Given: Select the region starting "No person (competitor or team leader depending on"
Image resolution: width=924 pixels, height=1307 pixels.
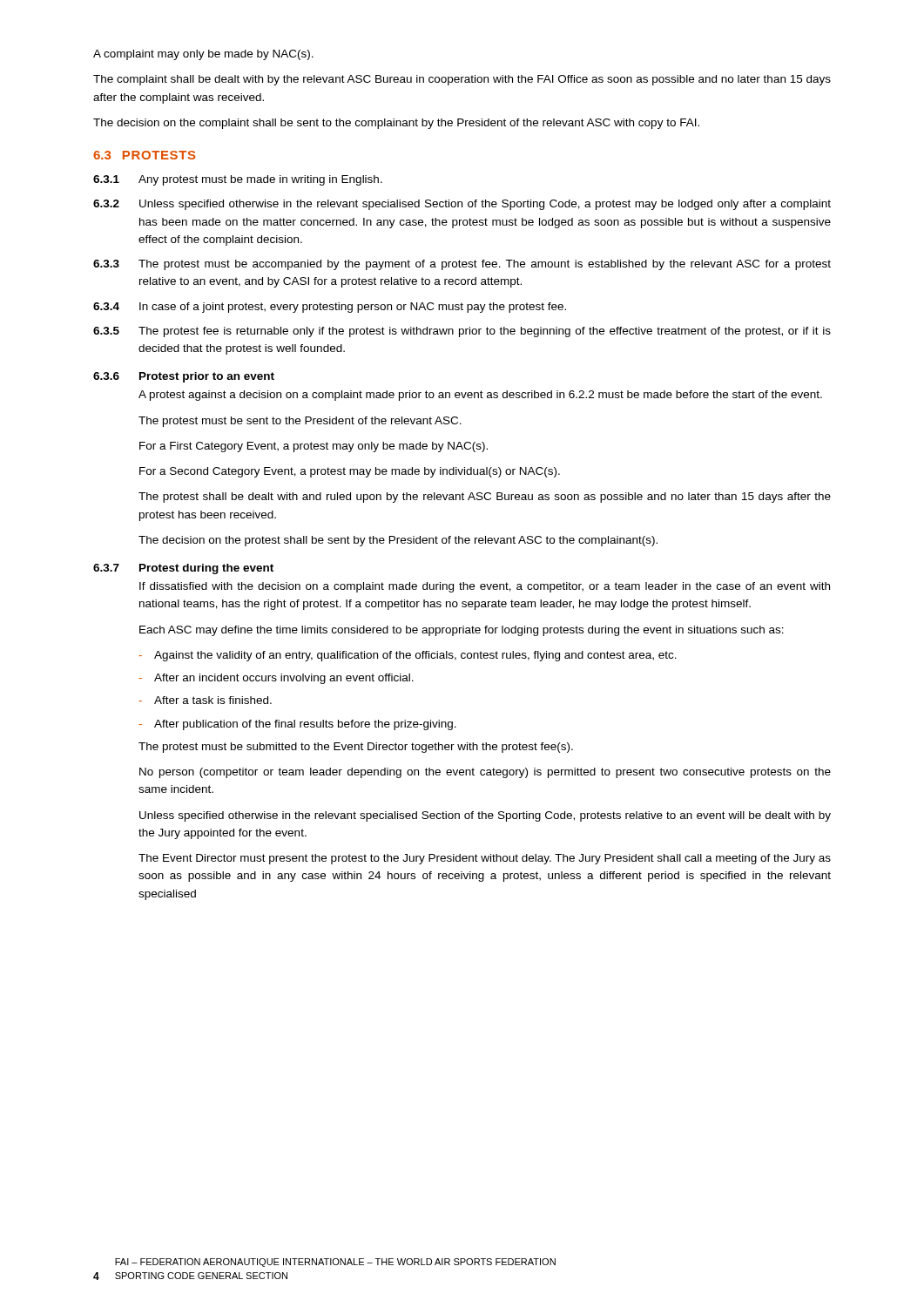Looking at the screenshot, I should [485, 780].
